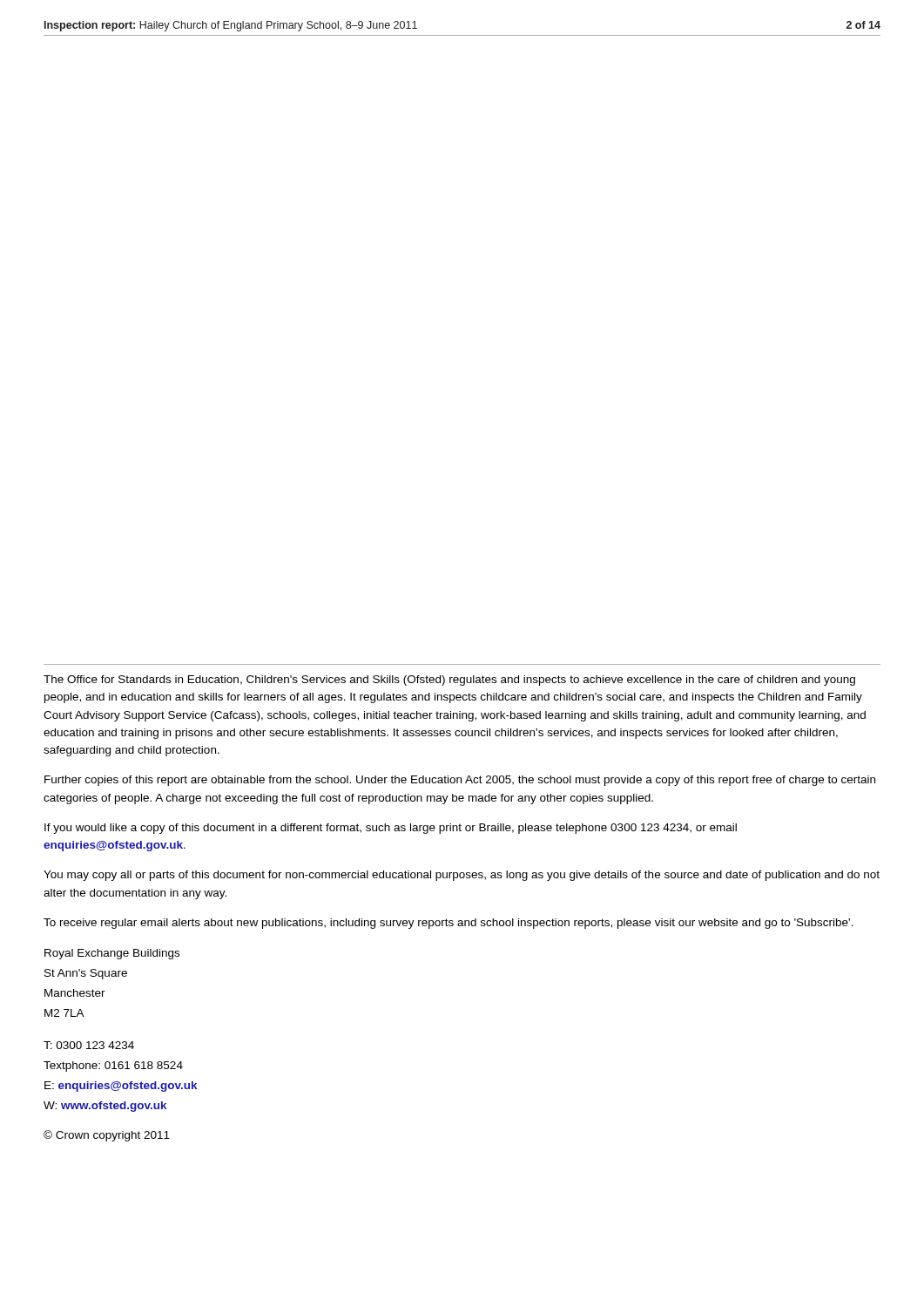Click on the text block containing "To receive regular email alerts about new publications,"

(449, 922)
